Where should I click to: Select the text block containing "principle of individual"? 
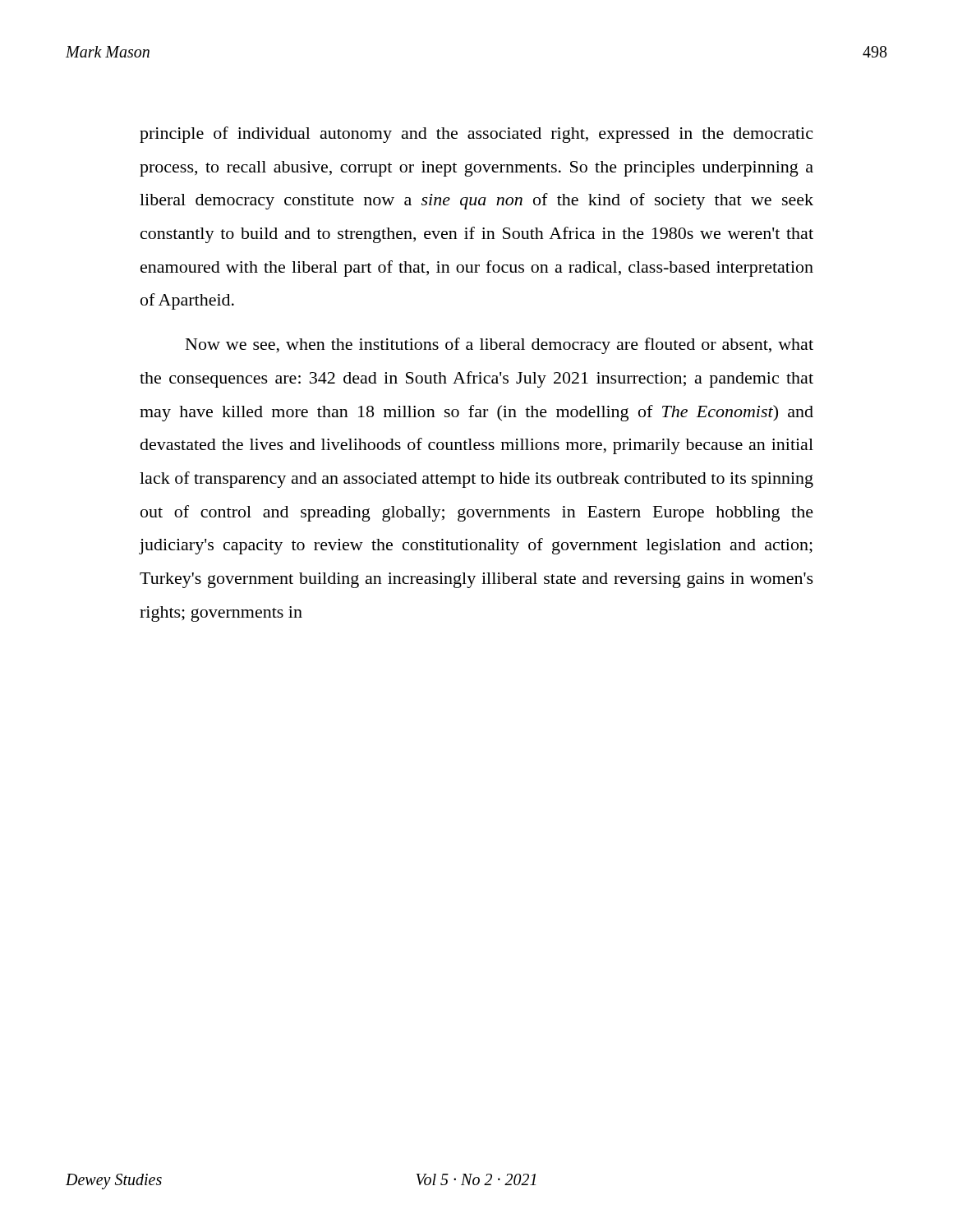click(x=476, y=373)
